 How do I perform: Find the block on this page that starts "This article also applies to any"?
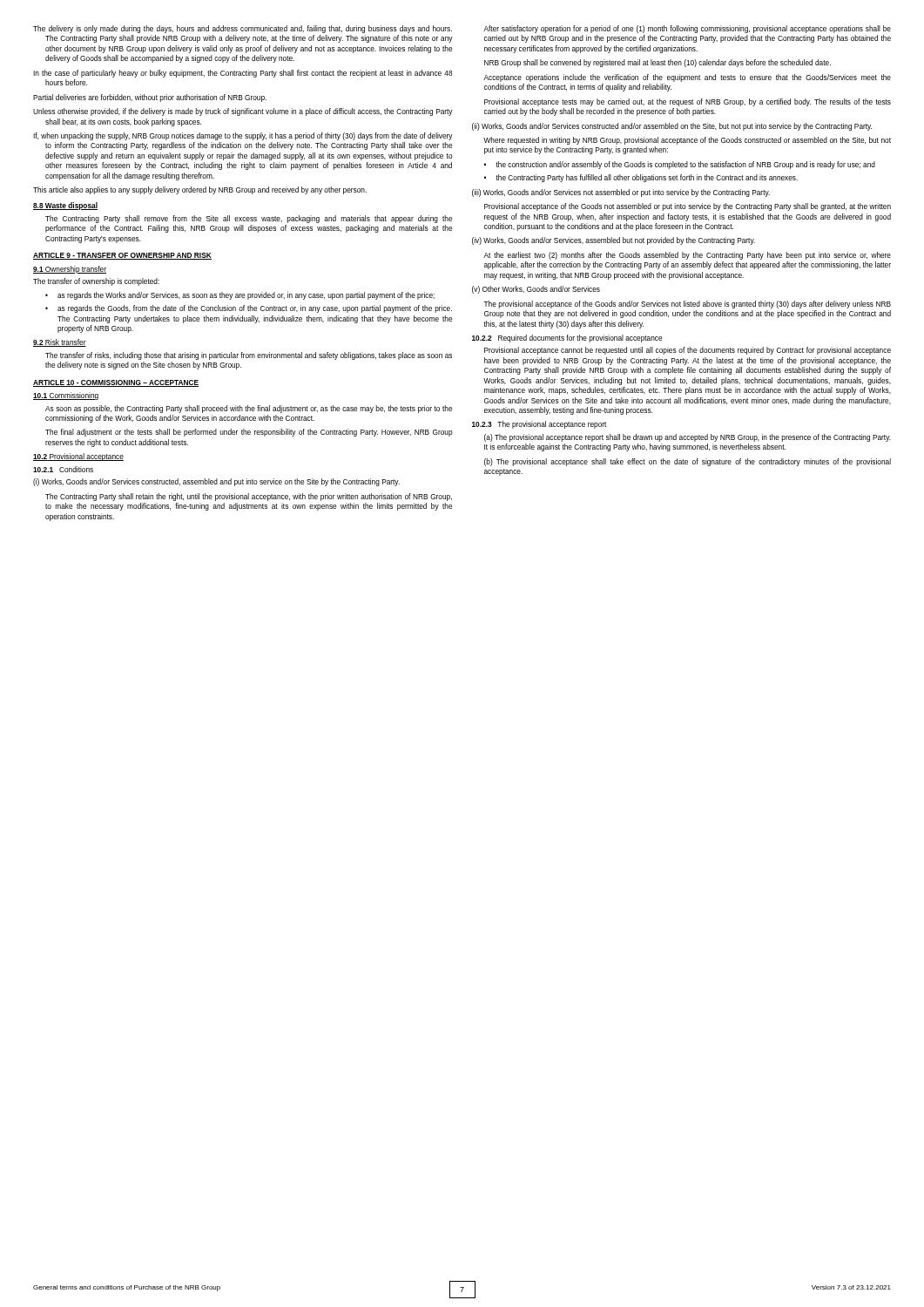[x=200, y=190]
